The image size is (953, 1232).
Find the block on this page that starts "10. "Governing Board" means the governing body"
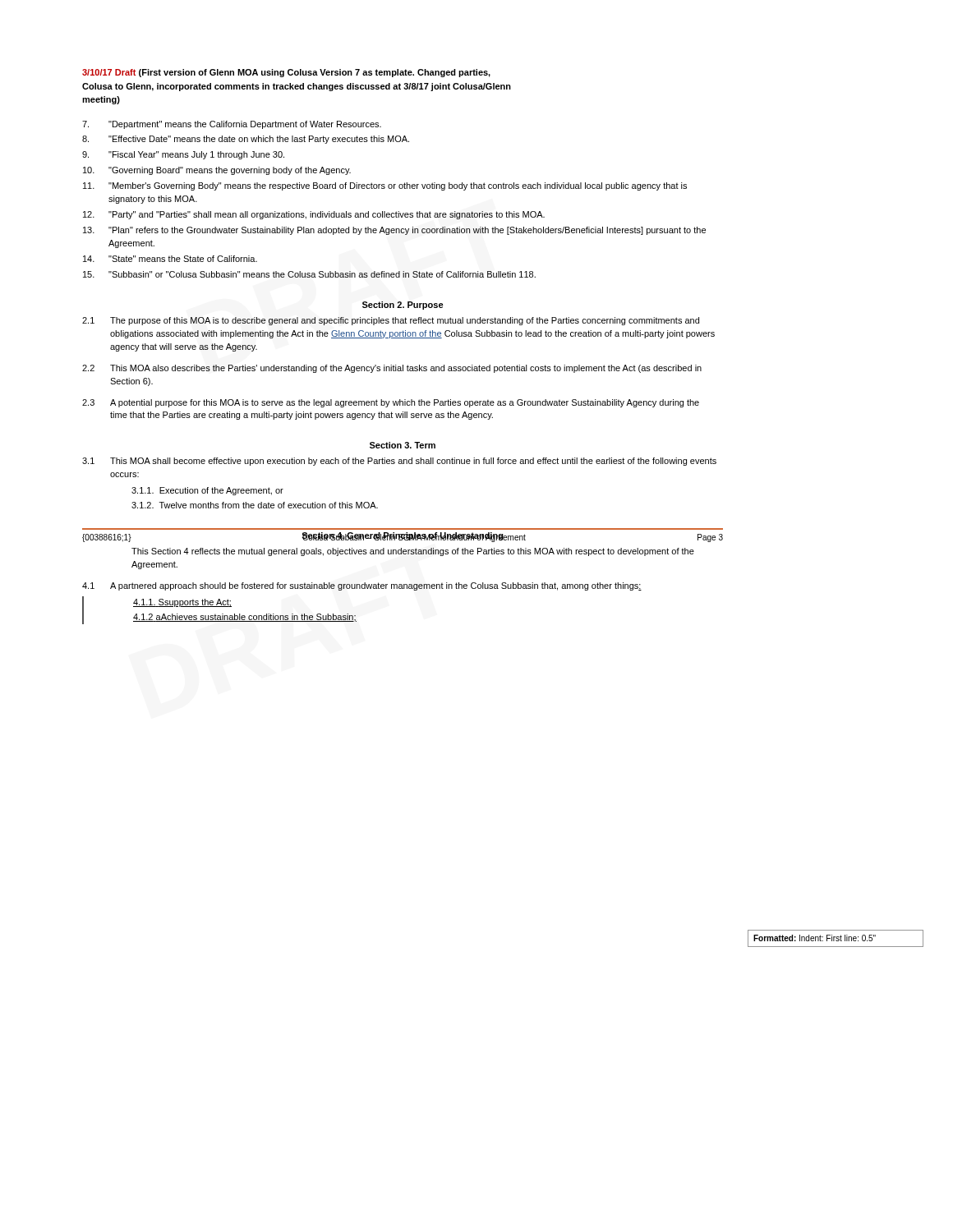[403, 171]
